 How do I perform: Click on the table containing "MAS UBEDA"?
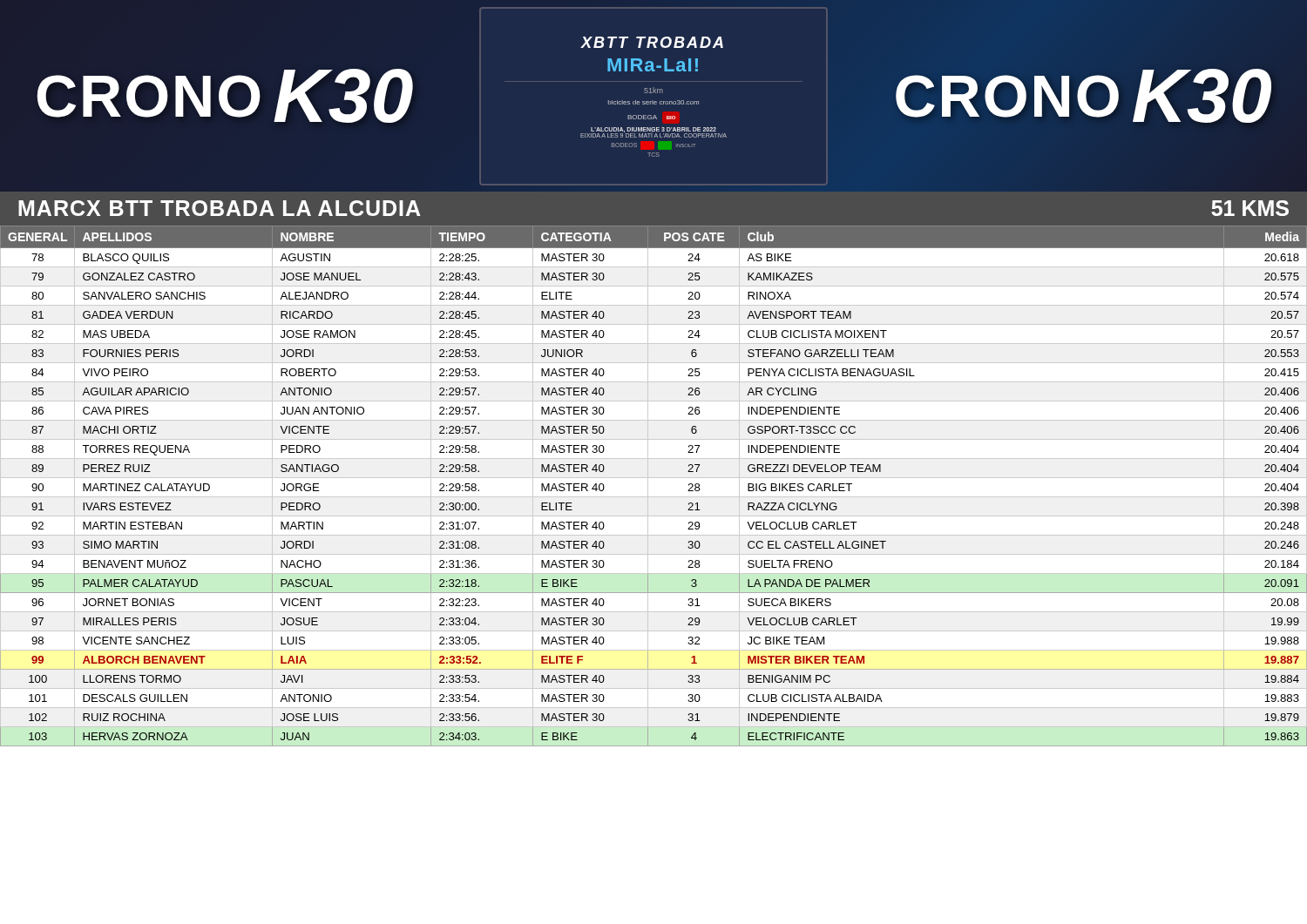click(x=654, y=486)
